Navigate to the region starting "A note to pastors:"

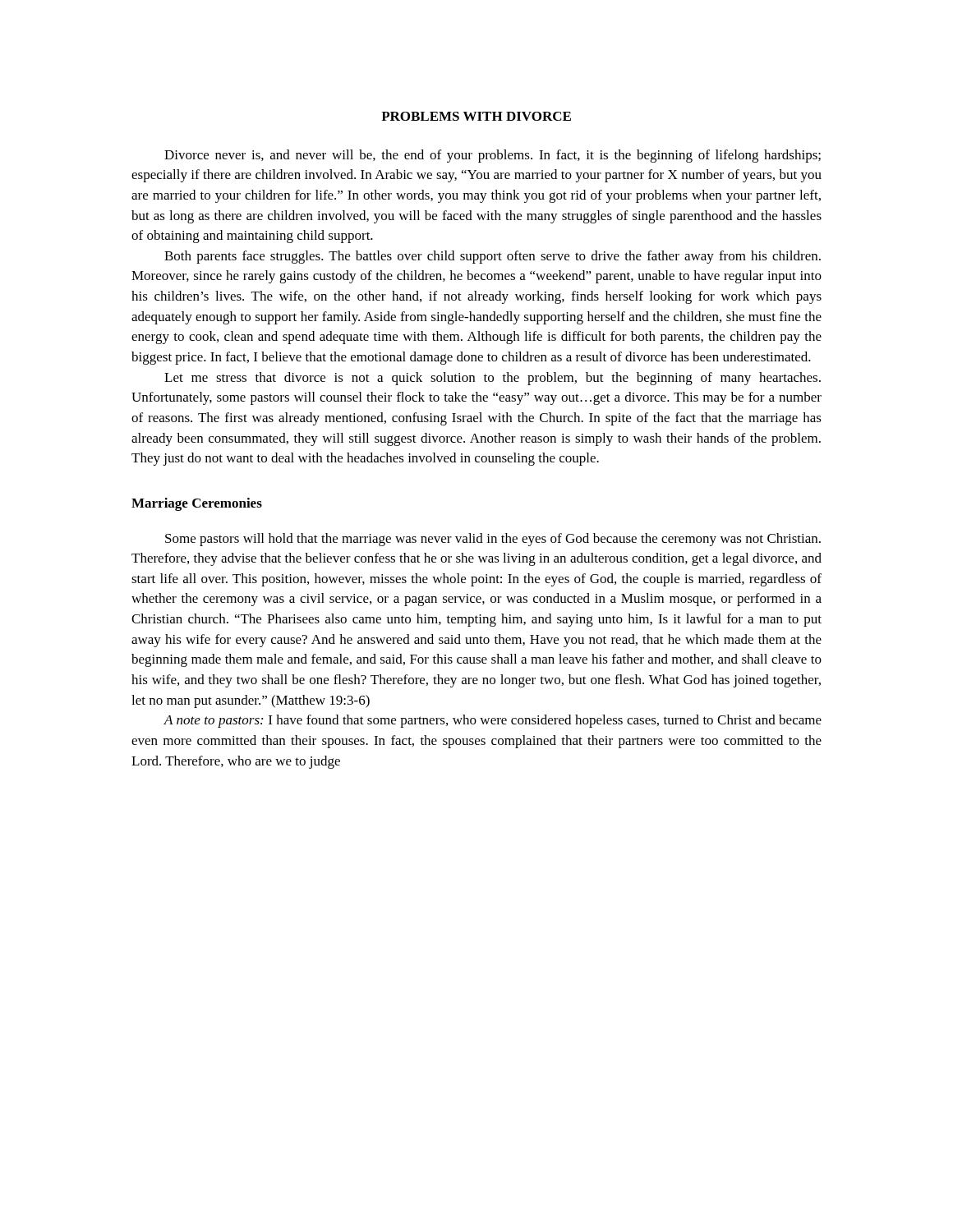click(476, 741)
